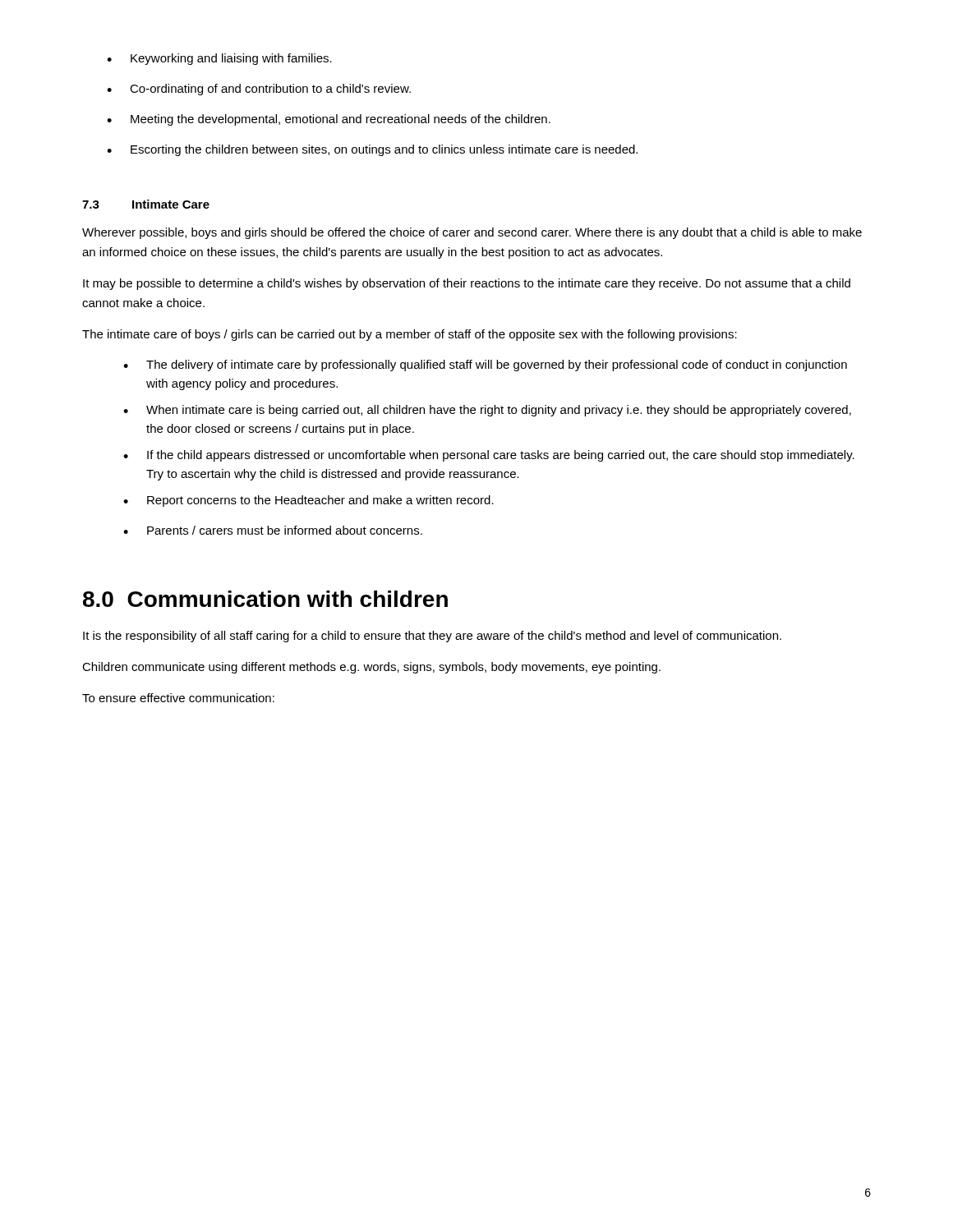Locate the region starting "• When intimate care is"
This screenshot has width=953, height=1232.
(497, 419)
